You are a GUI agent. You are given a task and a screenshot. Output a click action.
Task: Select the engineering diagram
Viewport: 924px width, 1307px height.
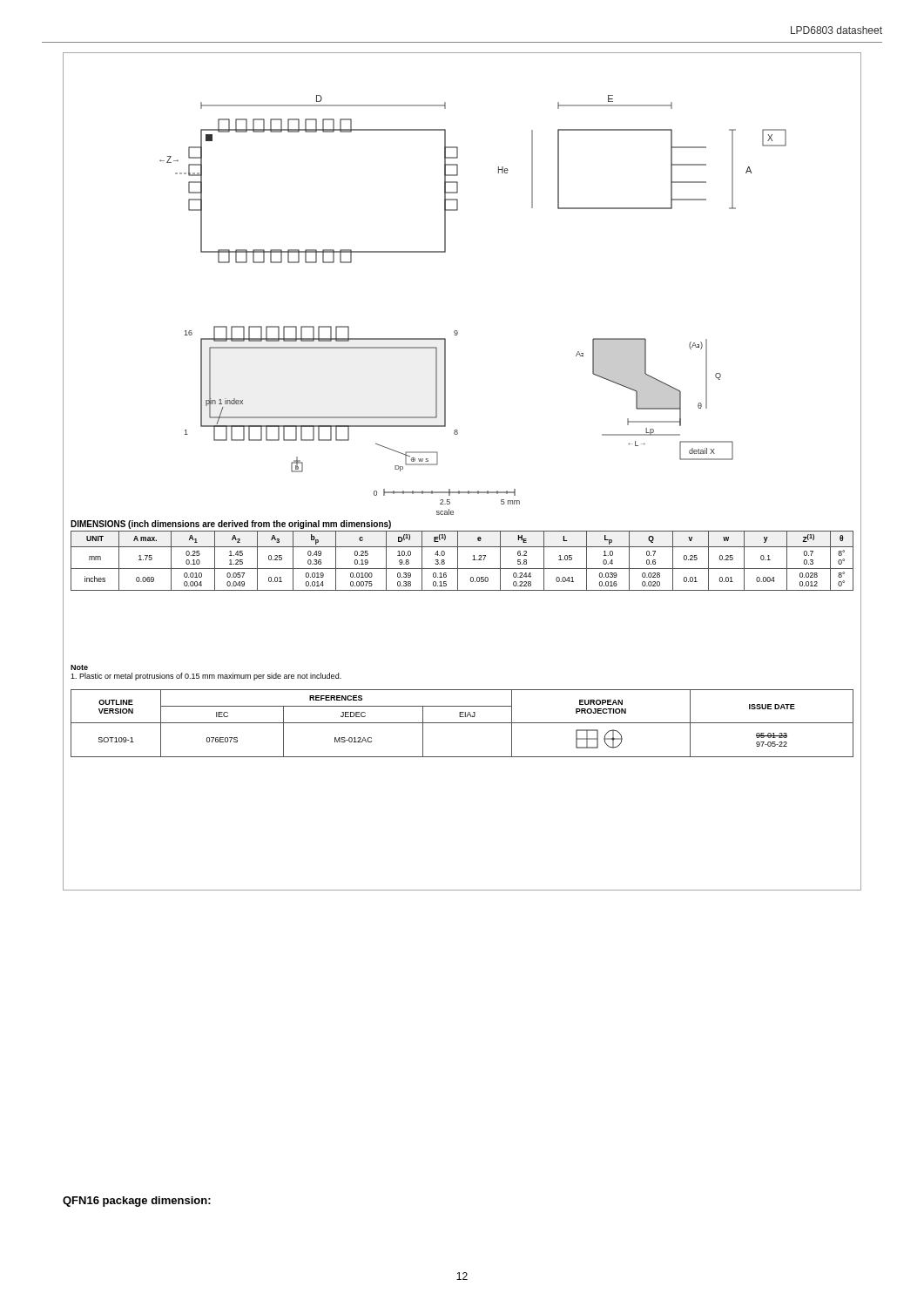point(462,330)
